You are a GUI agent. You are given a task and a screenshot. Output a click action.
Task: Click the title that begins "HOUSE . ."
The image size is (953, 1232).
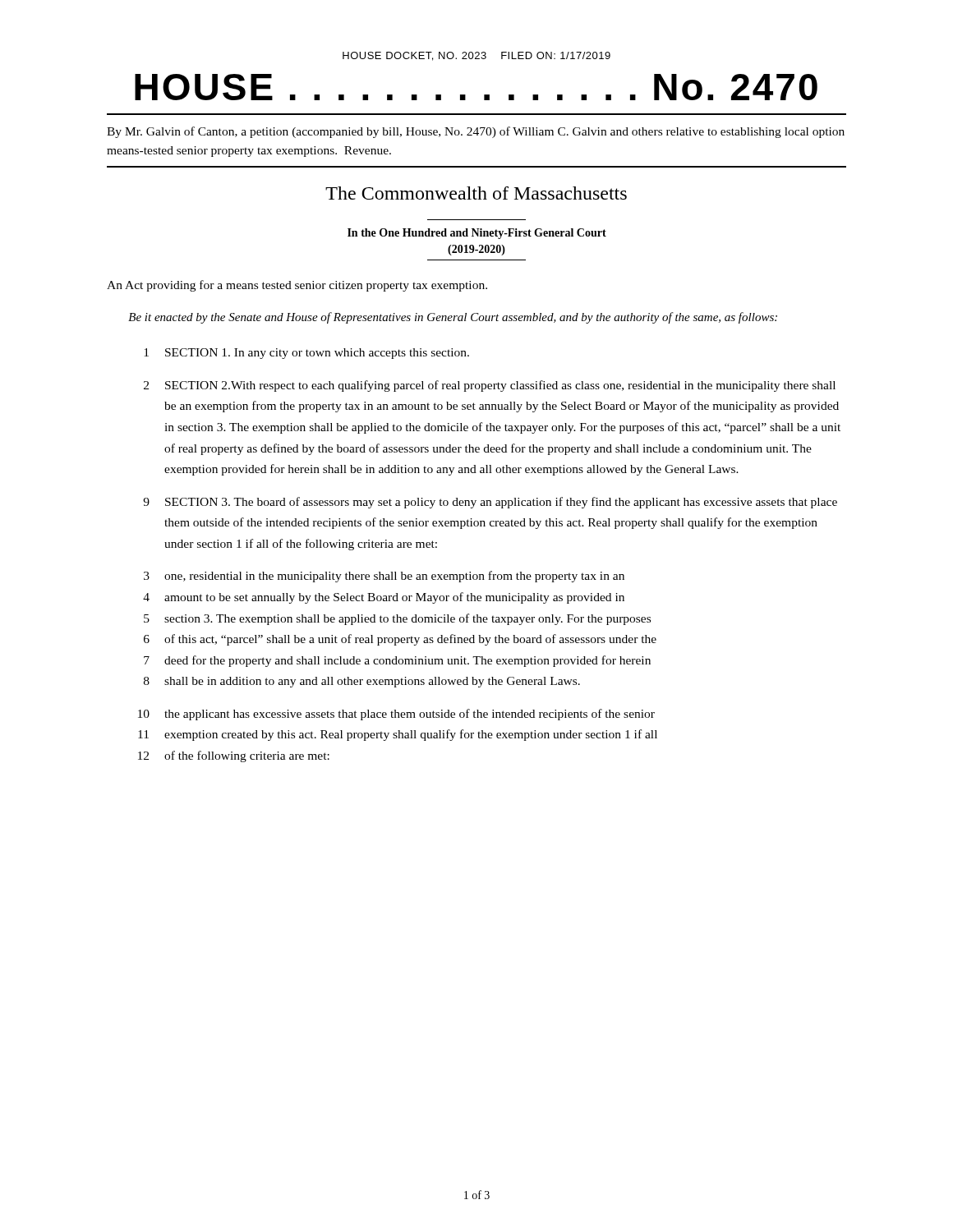click(476, 87)
